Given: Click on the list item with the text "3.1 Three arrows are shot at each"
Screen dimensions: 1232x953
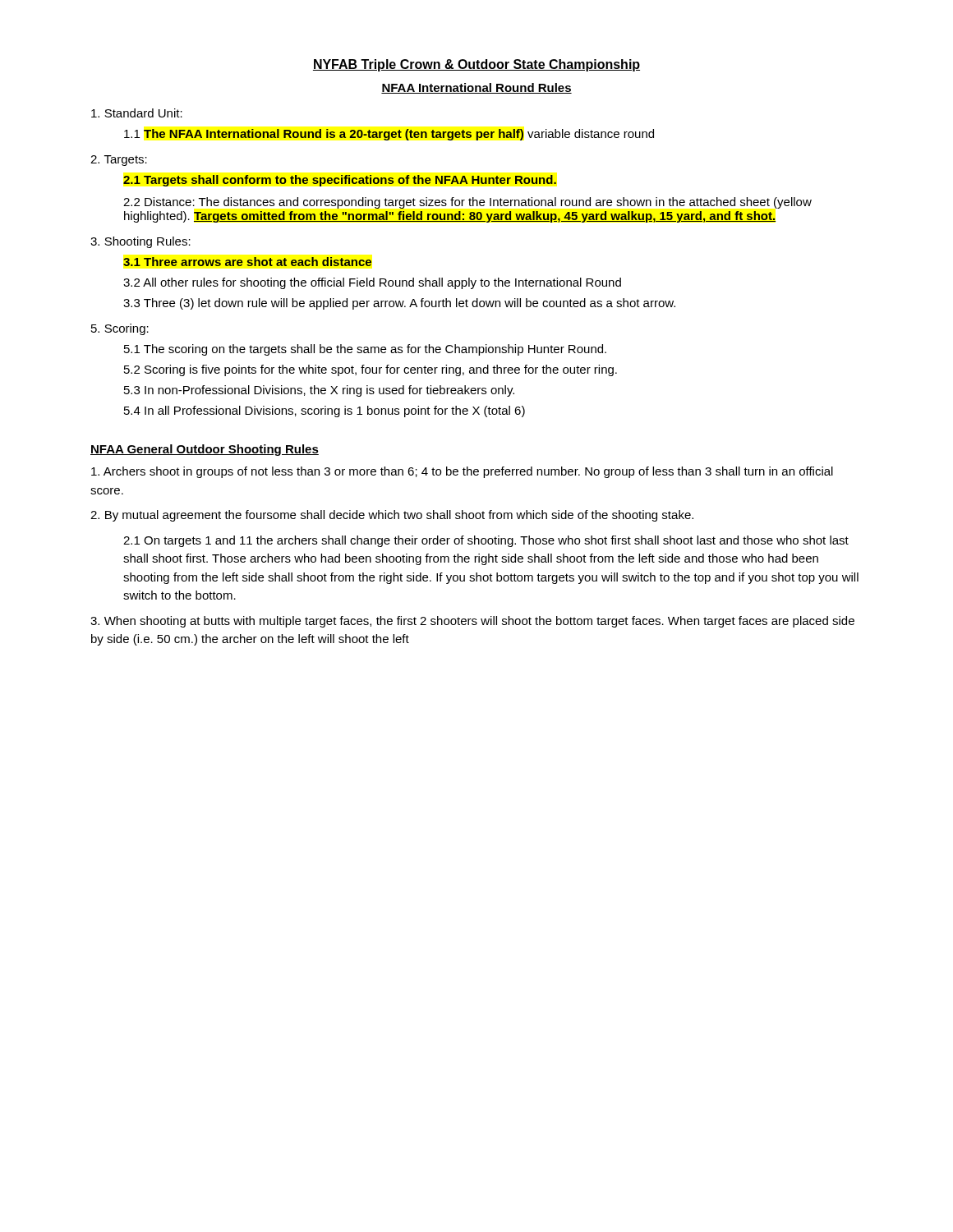Looking at the screenshot, I should pos(248,262).
